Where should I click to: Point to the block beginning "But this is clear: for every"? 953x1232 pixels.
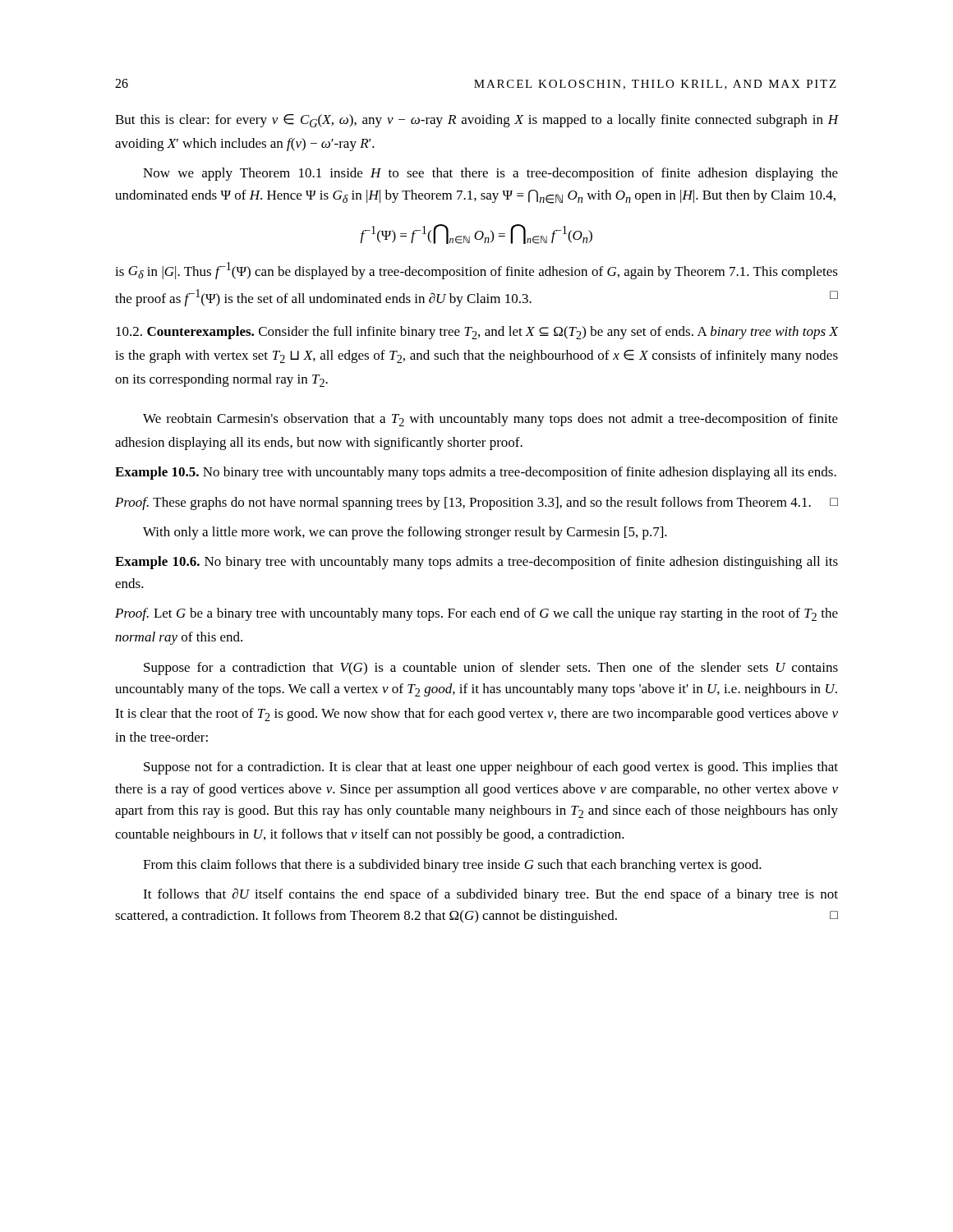click(x=476, y=132)
